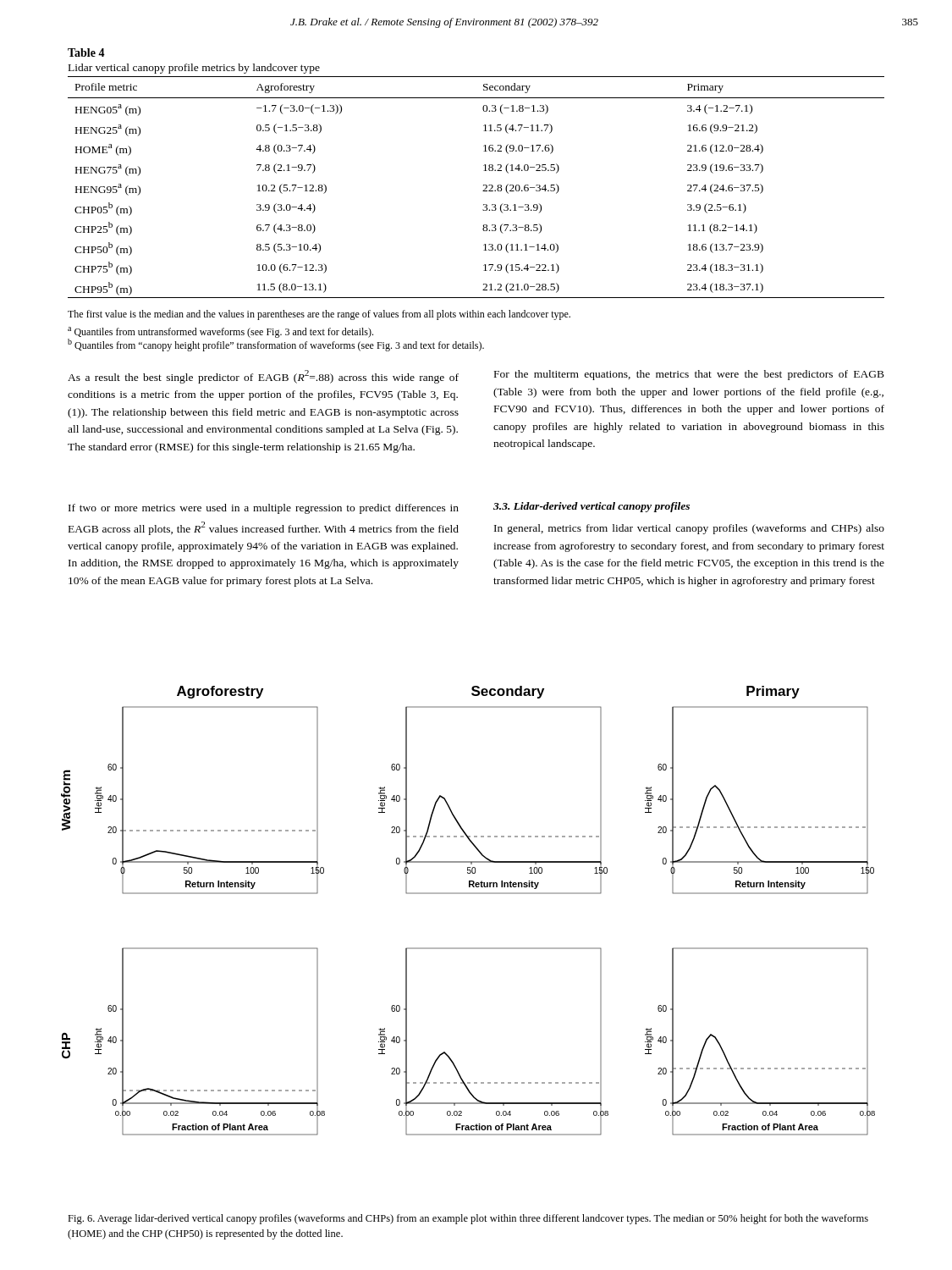The image size is (952, 1270).
Task: Locate the section header that says "3.3. Lidar-derived vertical canopy profiles"
Action: (x=592, y=506)
